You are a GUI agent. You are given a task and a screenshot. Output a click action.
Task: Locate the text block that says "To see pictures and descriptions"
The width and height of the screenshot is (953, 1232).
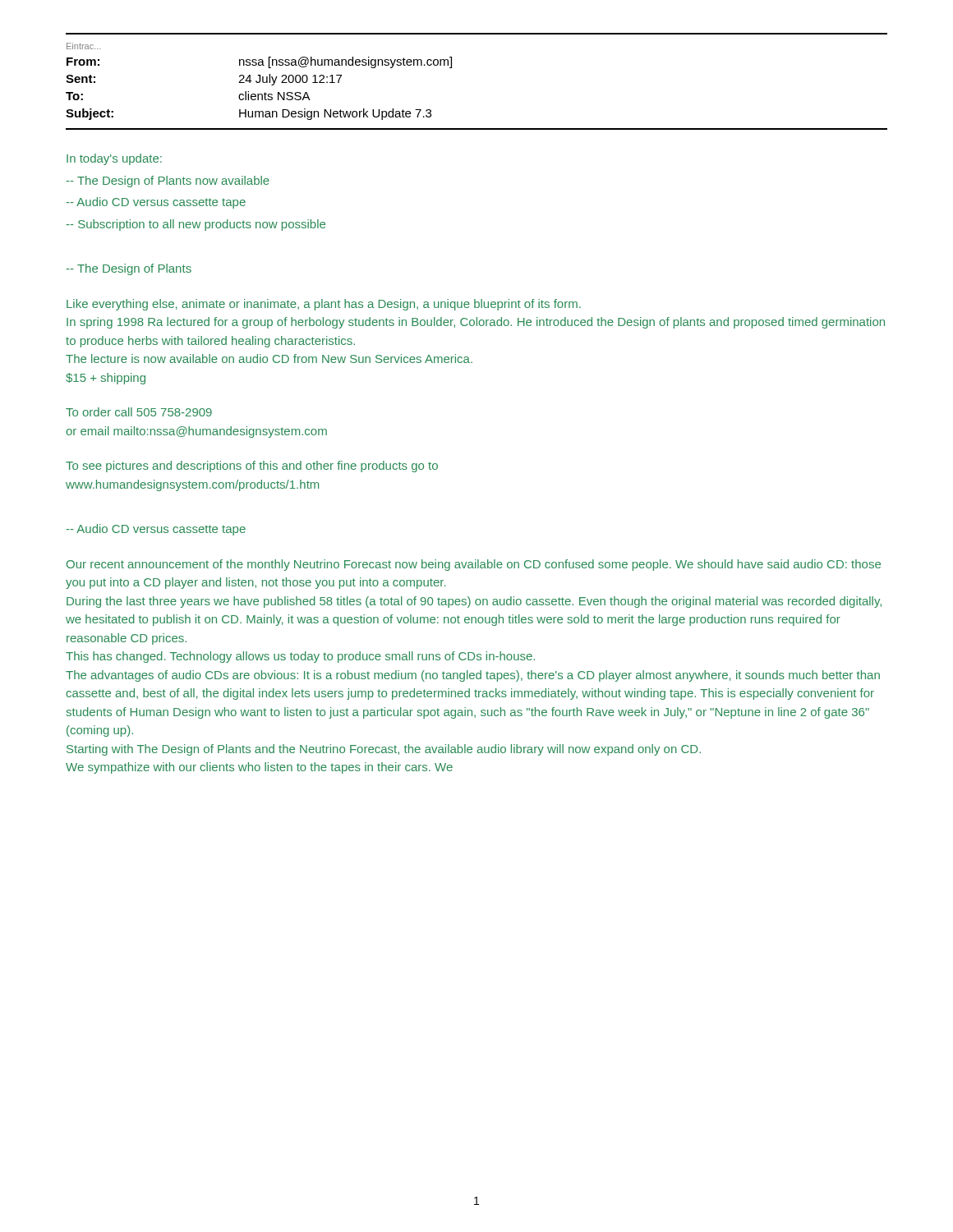pyautogui.click(x=252, y=475)
